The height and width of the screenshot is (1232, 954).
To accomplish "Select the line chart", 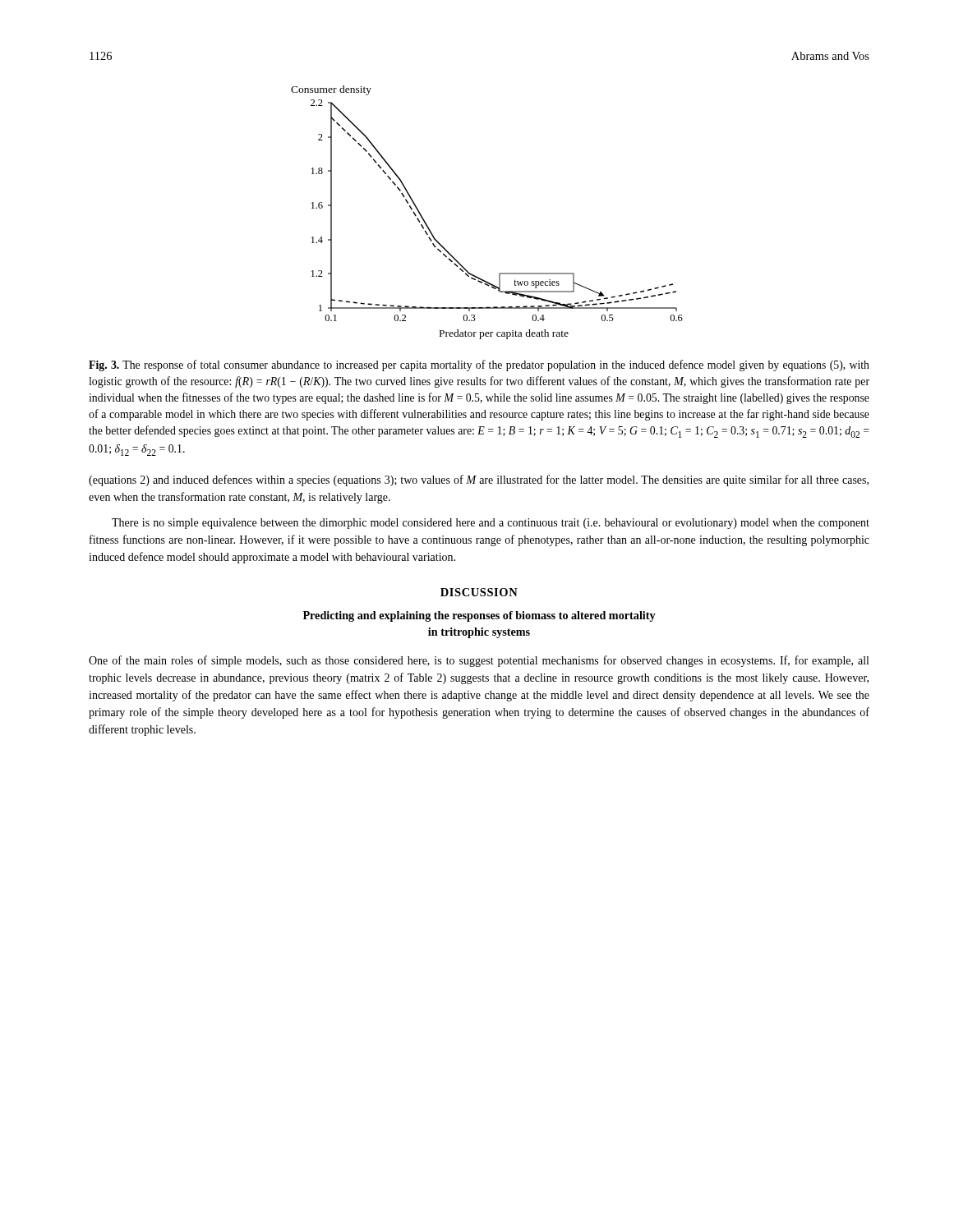I will (479, 214).
